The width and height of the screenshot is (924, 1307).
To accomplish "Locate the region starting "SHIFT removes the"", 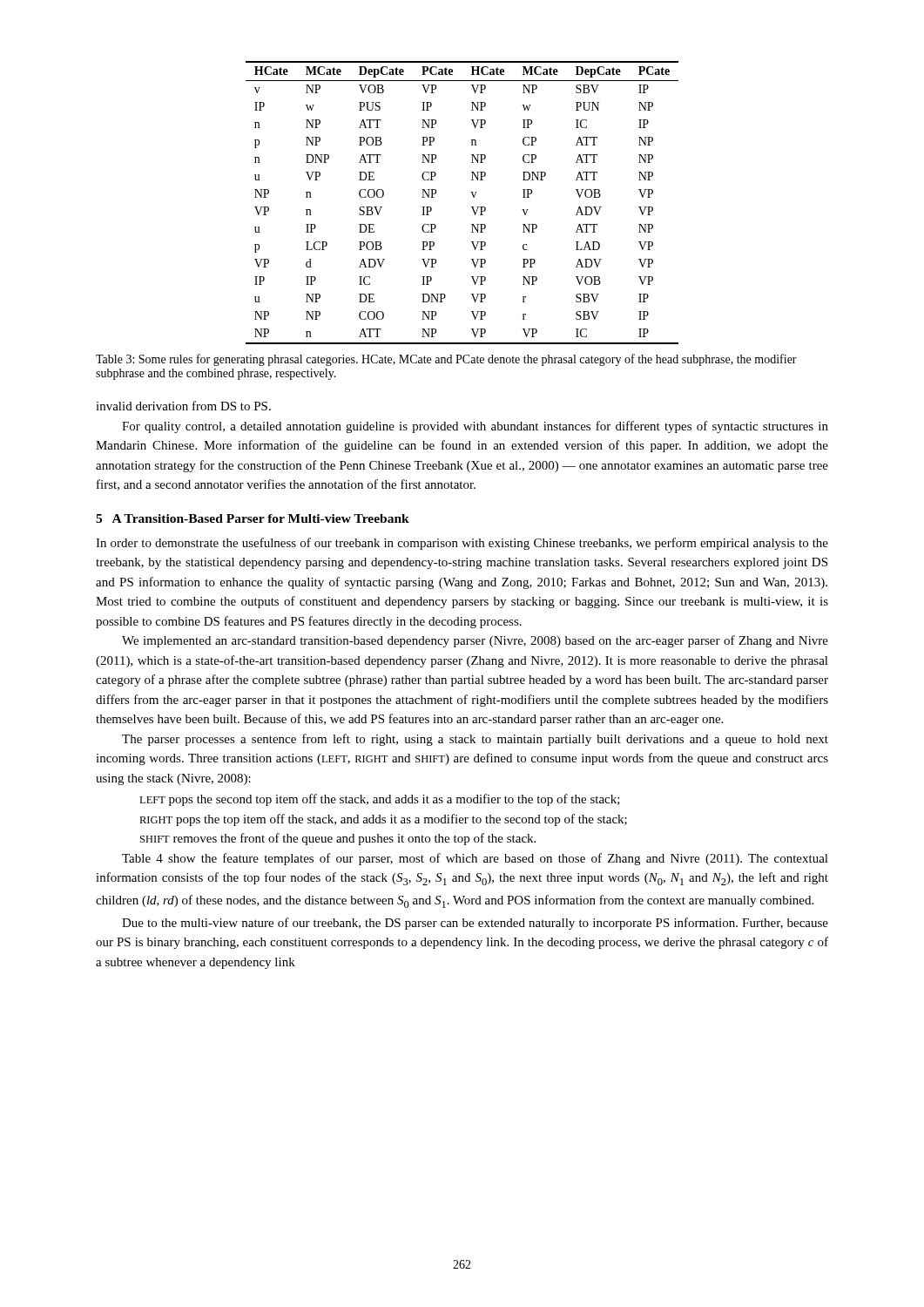I will coord(484,838).
